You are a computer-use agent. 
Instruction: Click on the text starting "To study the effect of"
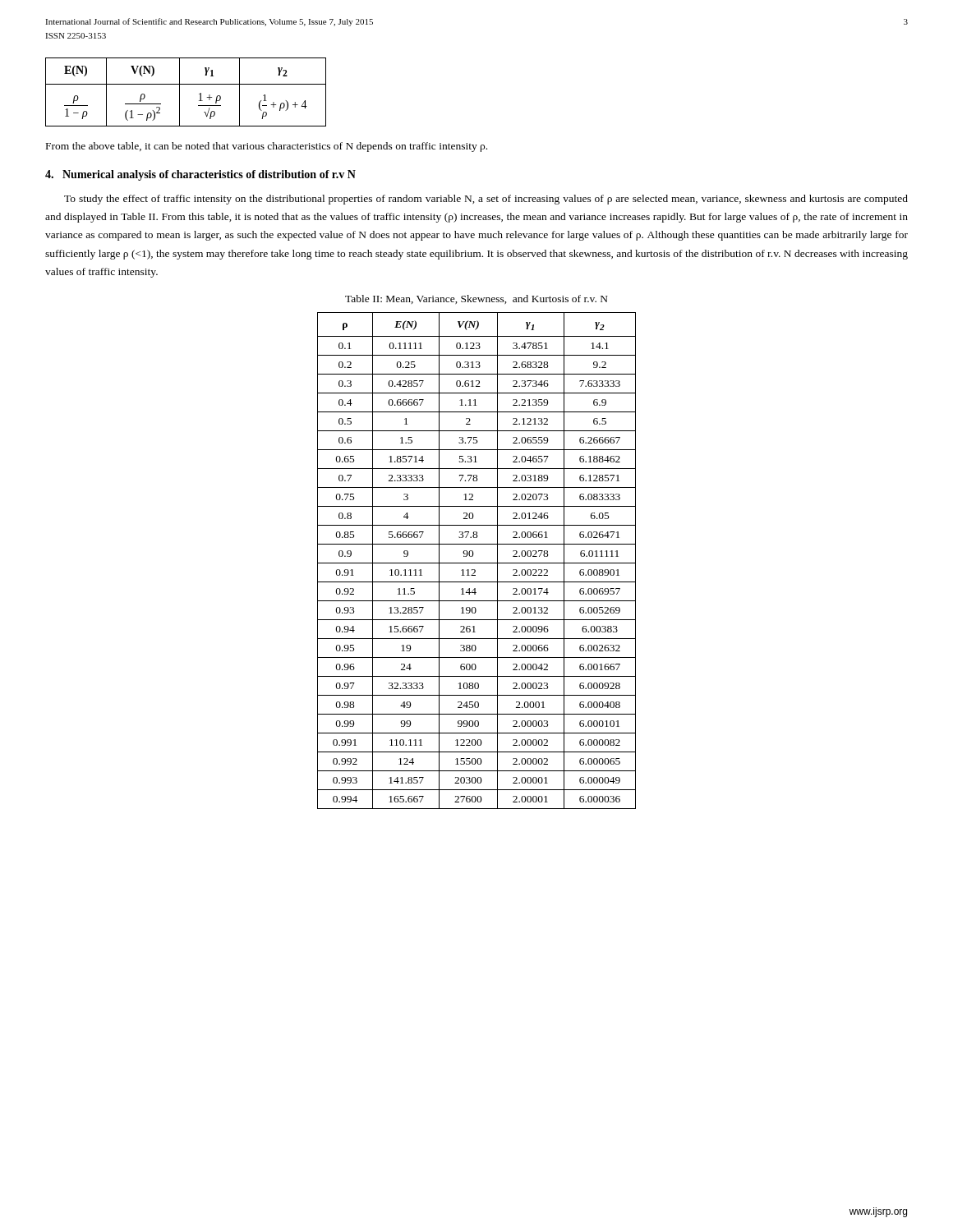coord(476,235)
